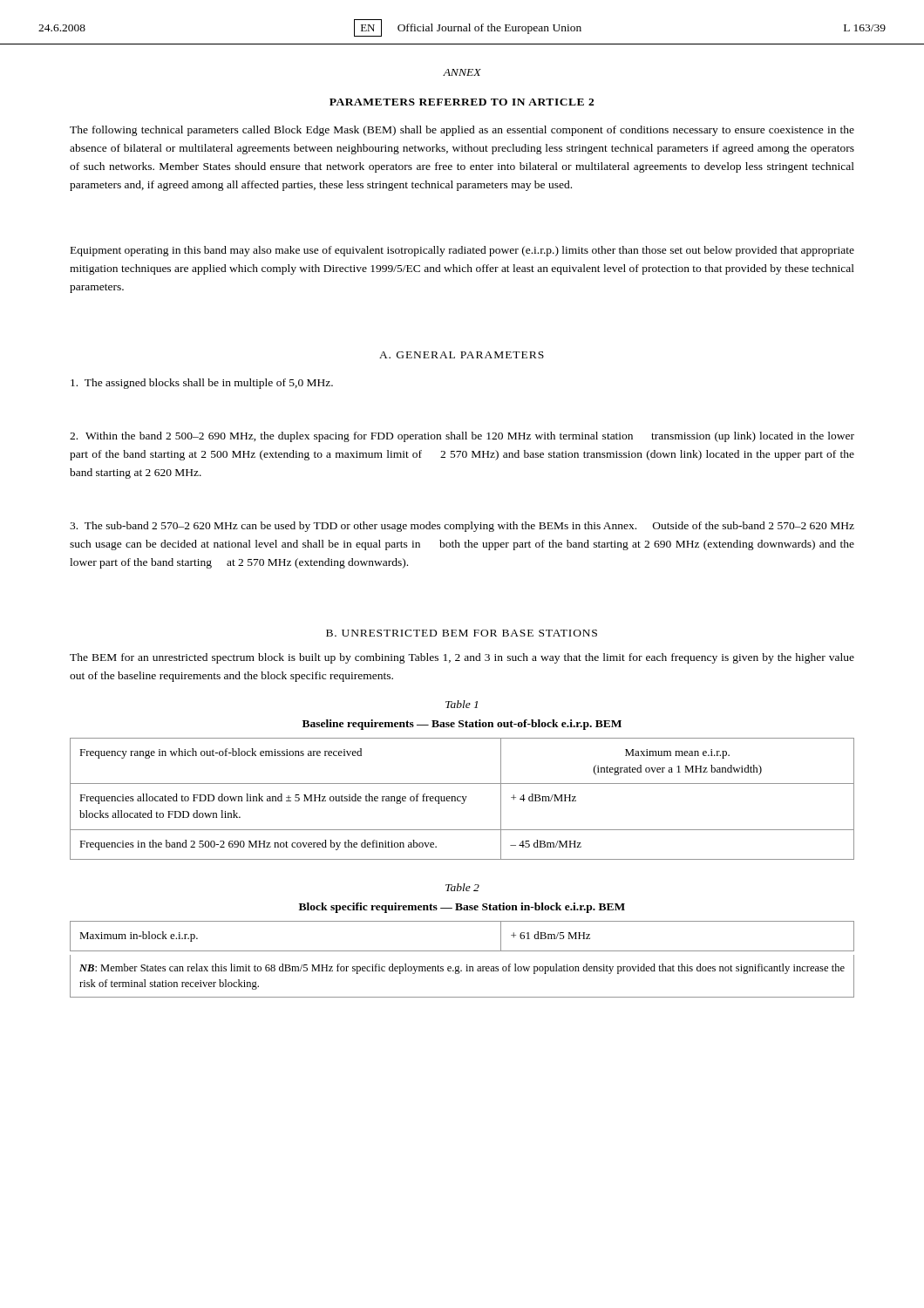The image size is (924, 1308).
Task: Select the text block that reads "The BEM for"
Action: click(x=462, y=666)
